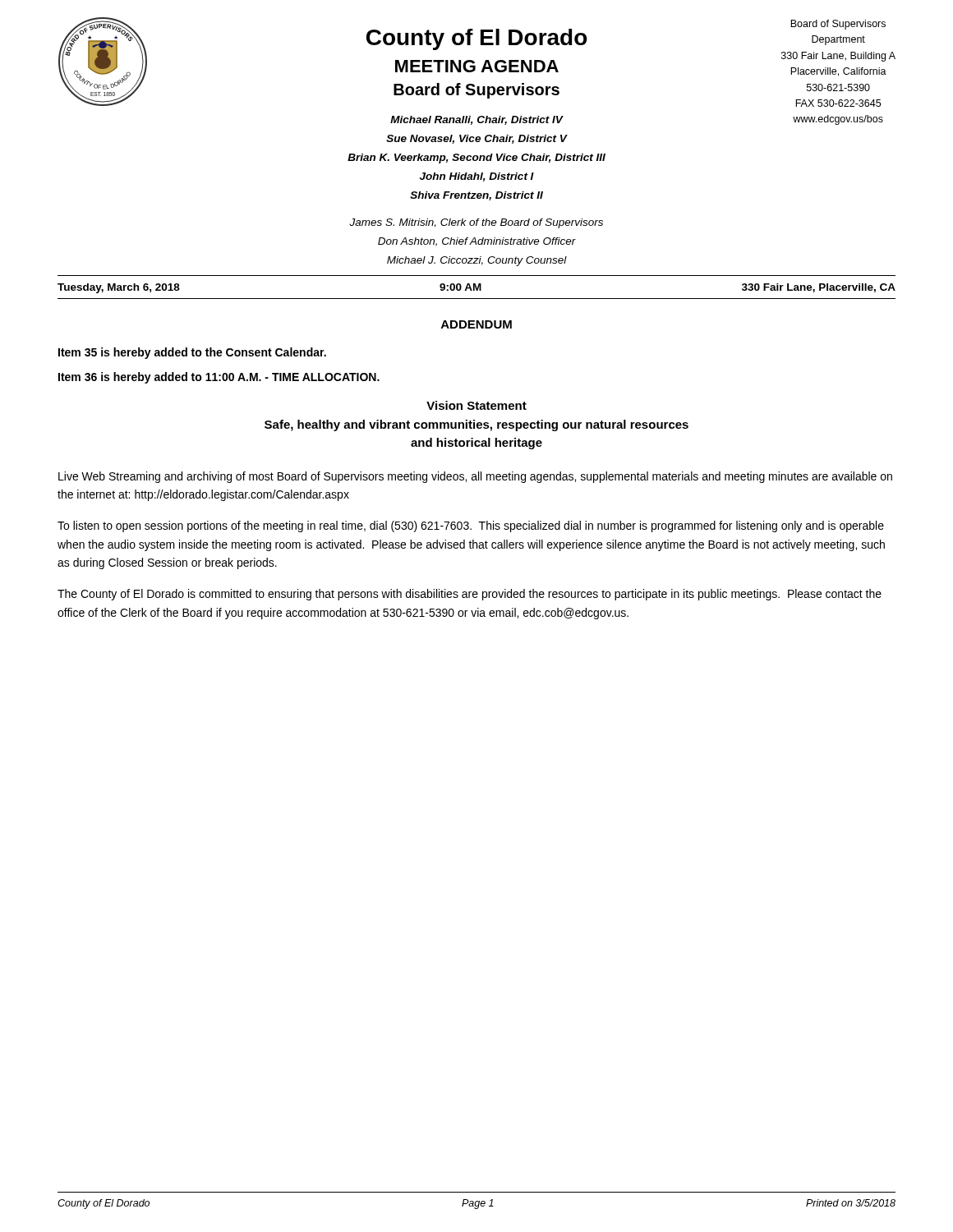Screen dimensions: 1232x953
Task: Select the section header with the text "Board of Supervisors"
Action: [476, 90]
